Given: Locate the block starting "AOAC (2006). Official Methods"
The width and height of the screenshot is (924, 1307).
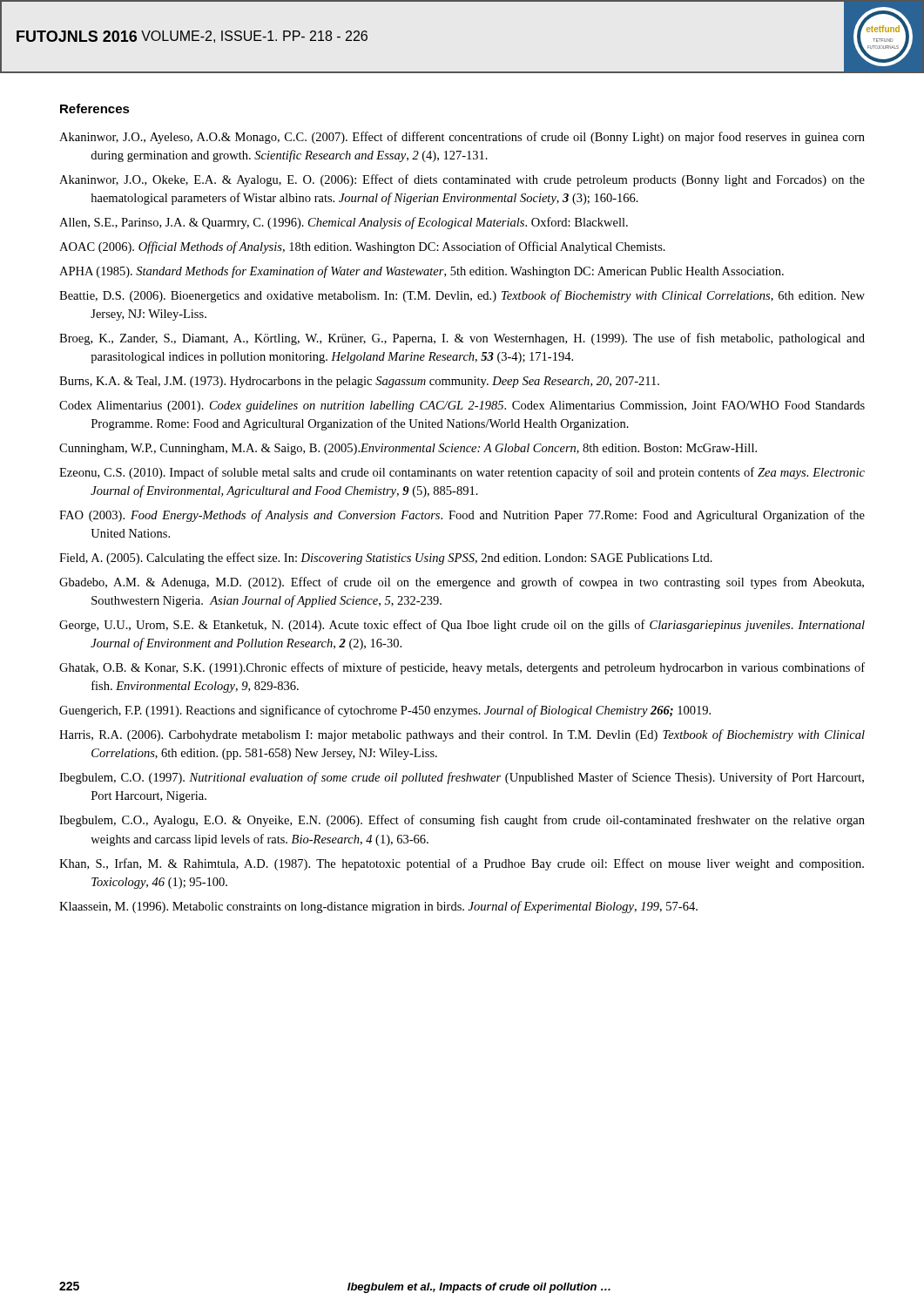Looking at the screenshot, I should pyautogui.click(x=362, y=247).
